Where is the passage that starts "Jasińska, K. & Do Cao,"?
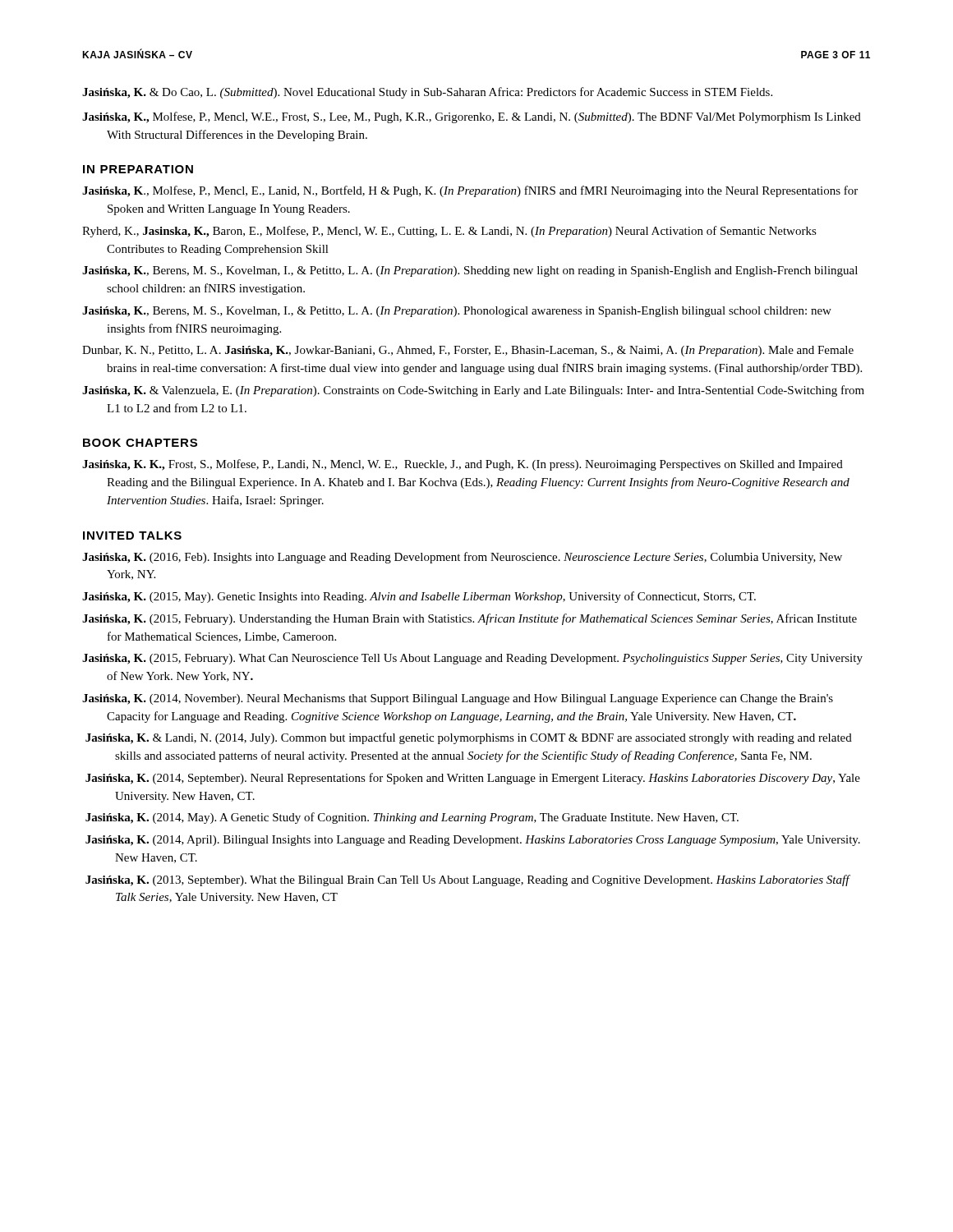 [x=428, y=92]
